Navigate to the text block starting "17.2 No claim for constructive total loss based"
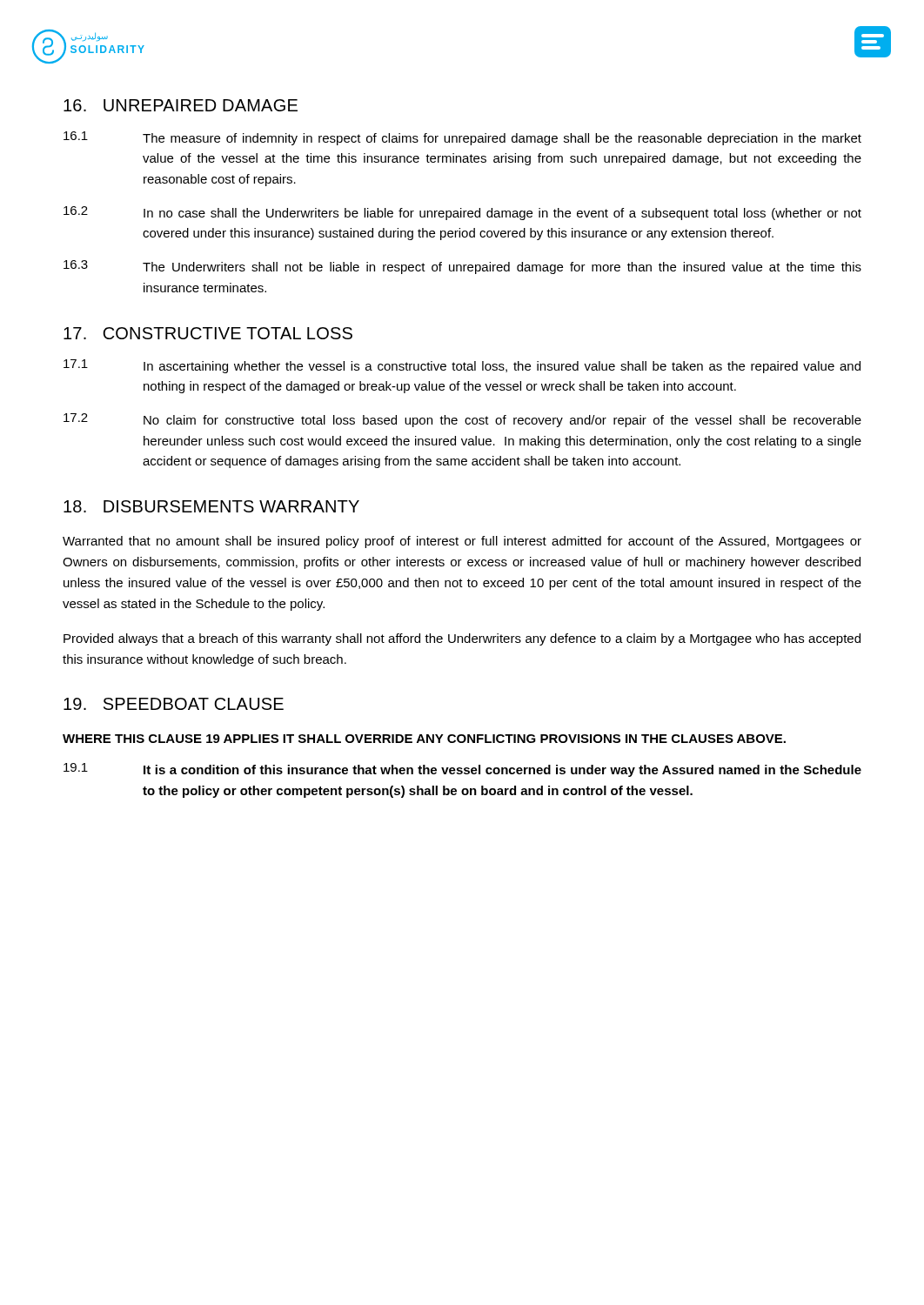The height and width of the screenshot is (1305, 924). pos(462,440)
